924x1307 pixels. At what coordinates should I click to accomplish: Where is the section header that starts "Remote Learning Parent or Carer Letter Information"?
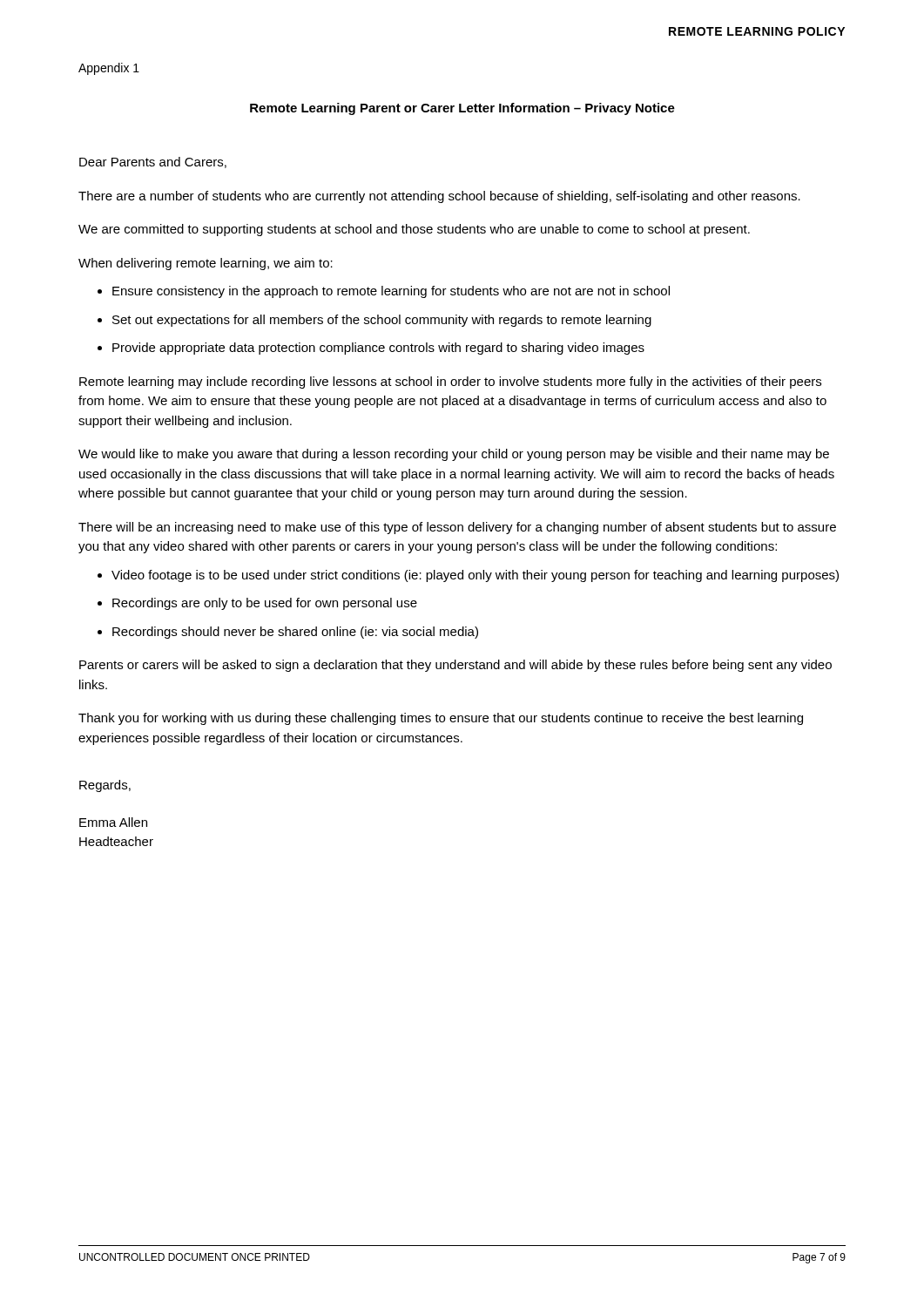pyautogui.click(x=462, y=108)
